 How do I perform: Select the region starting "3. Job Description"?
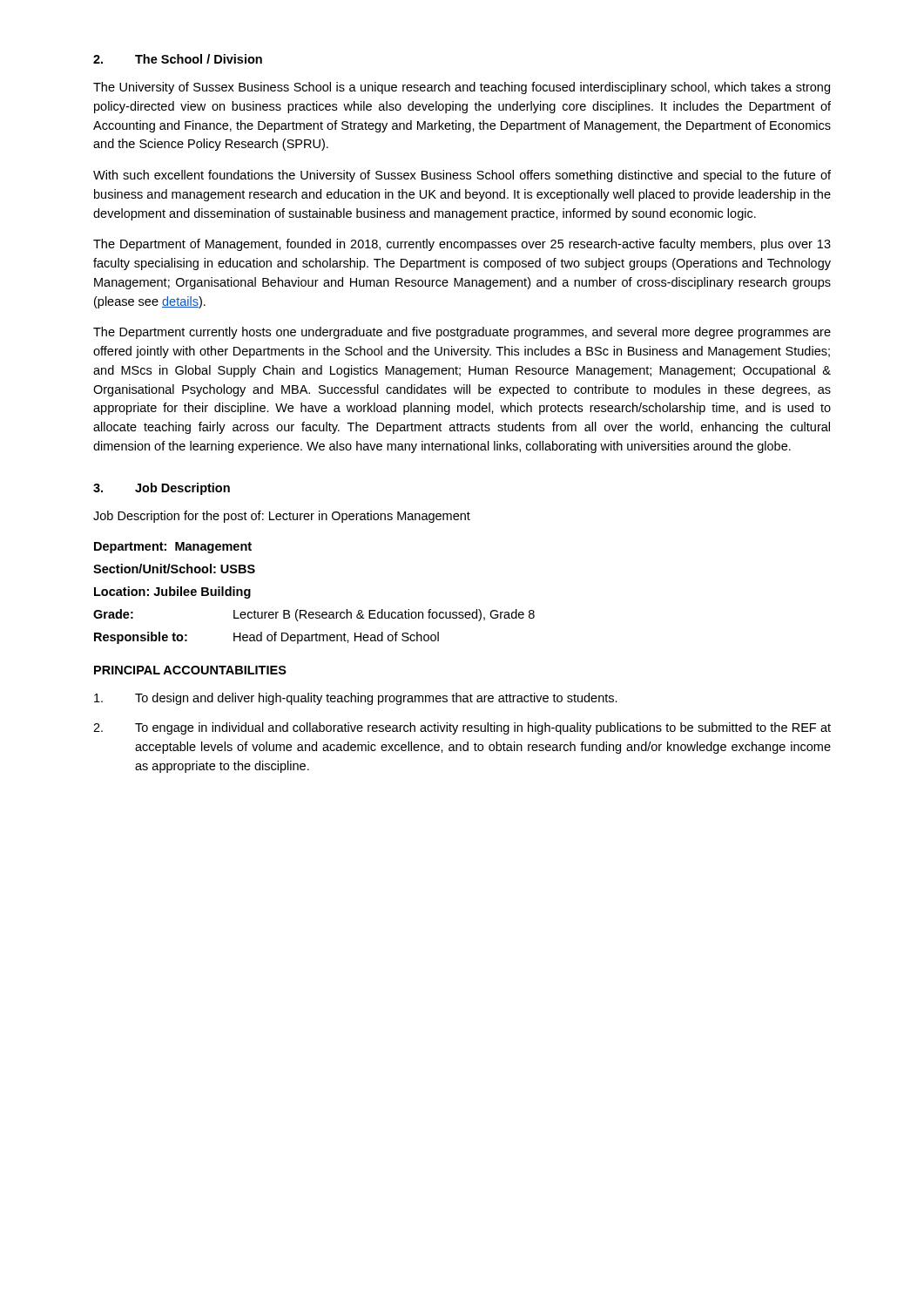tap(162, 488)
